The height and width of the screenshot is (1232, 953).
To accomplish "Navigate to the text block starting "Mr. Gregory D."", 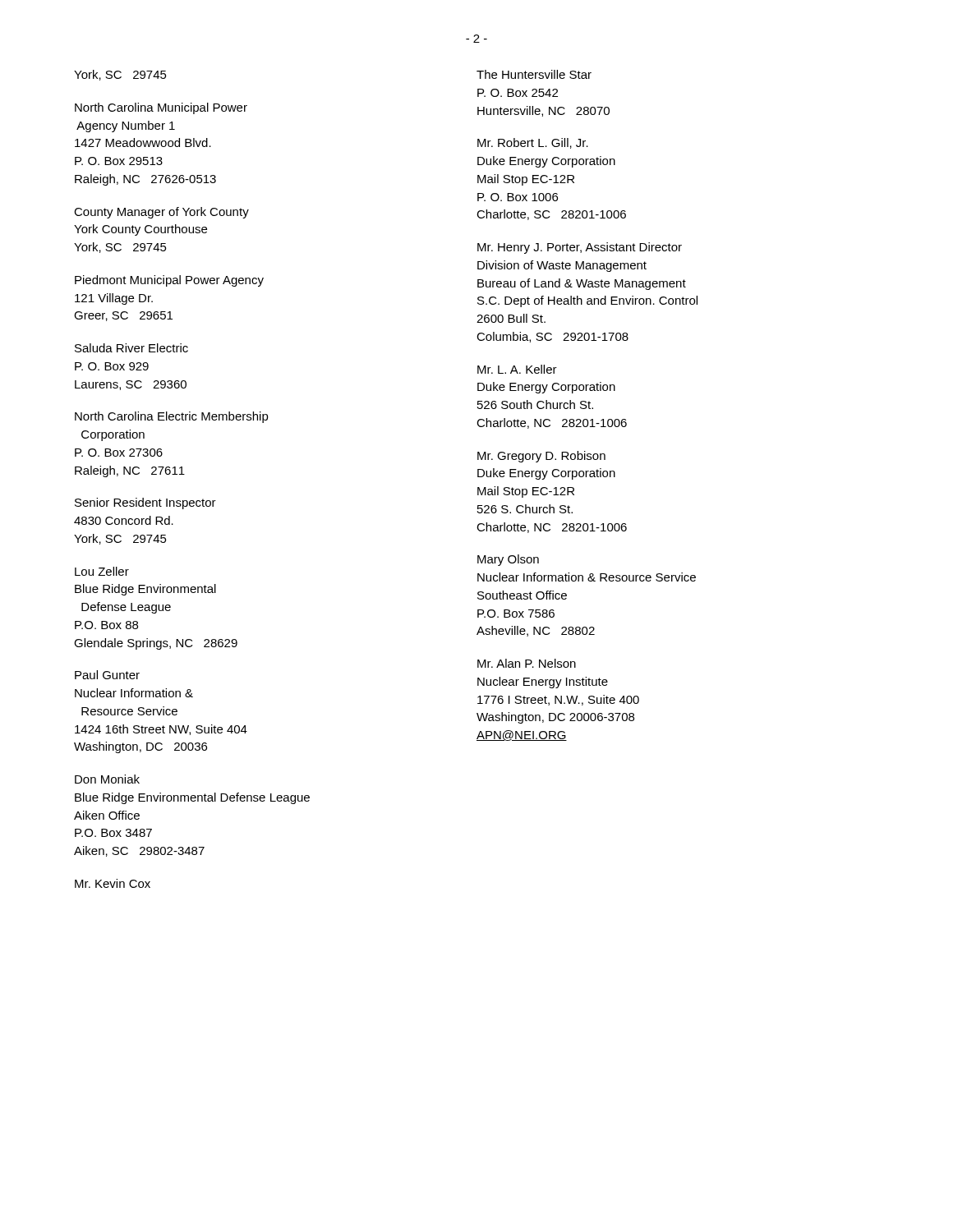I will click(552, 491).
